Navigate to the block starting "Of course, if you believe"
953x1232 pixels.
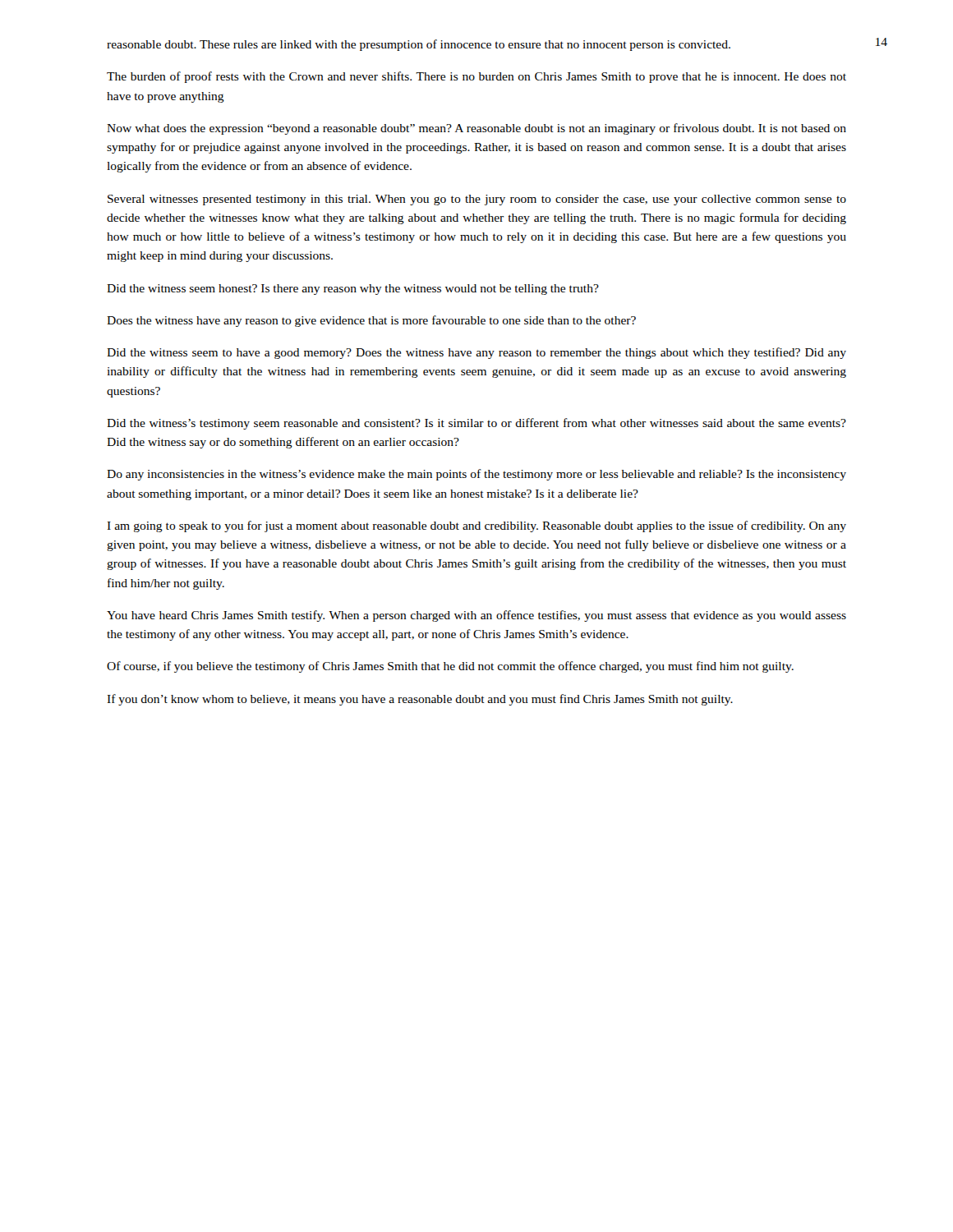tap(450, 666)
